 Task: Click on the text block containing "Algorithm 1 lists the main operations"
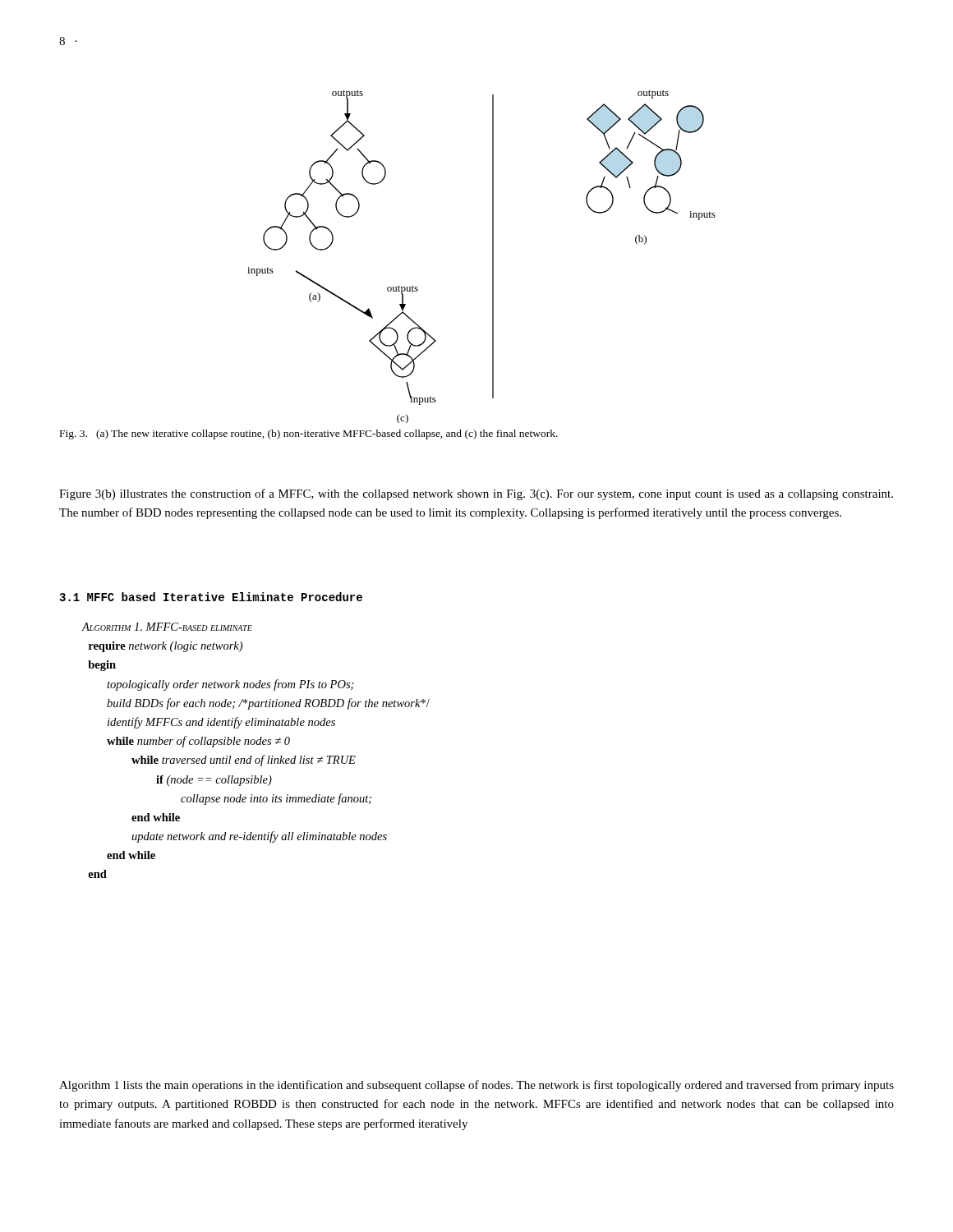[476, 1104]
